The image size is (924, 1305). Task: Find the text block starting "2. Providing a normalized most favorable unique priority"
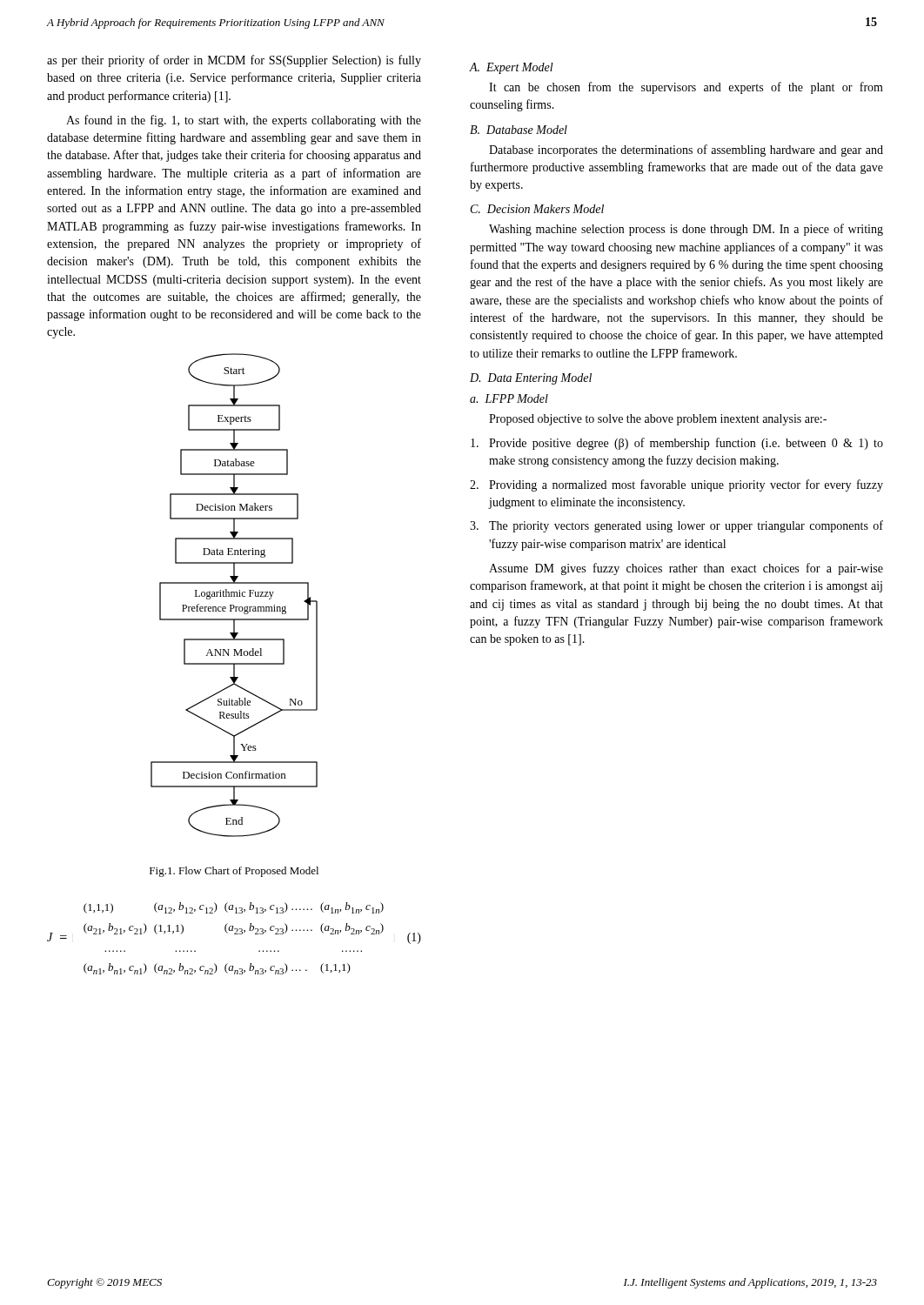tap(676, 494)
